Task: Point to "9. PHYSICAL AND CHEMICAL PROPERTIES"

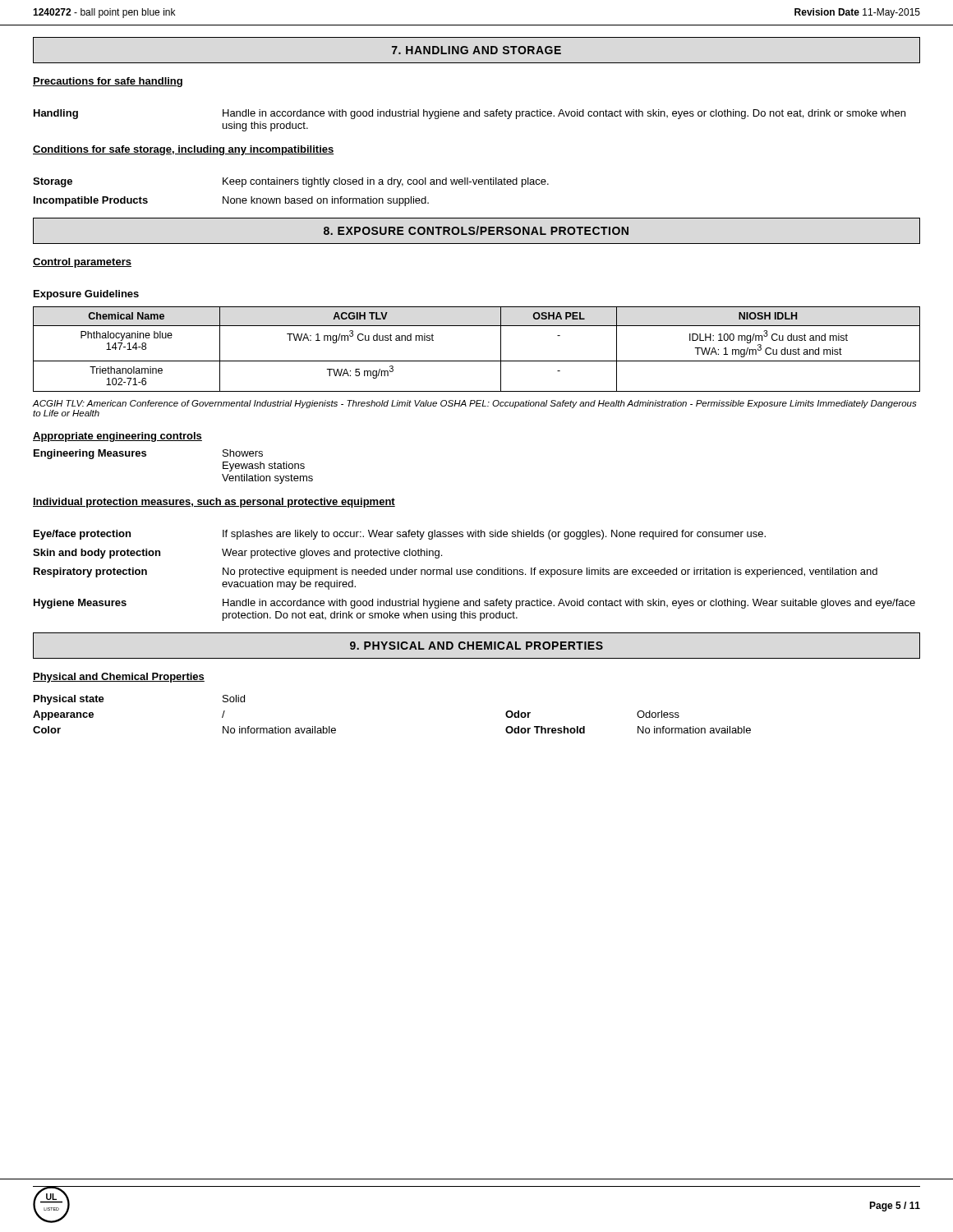Action: [x=476, y=646]
